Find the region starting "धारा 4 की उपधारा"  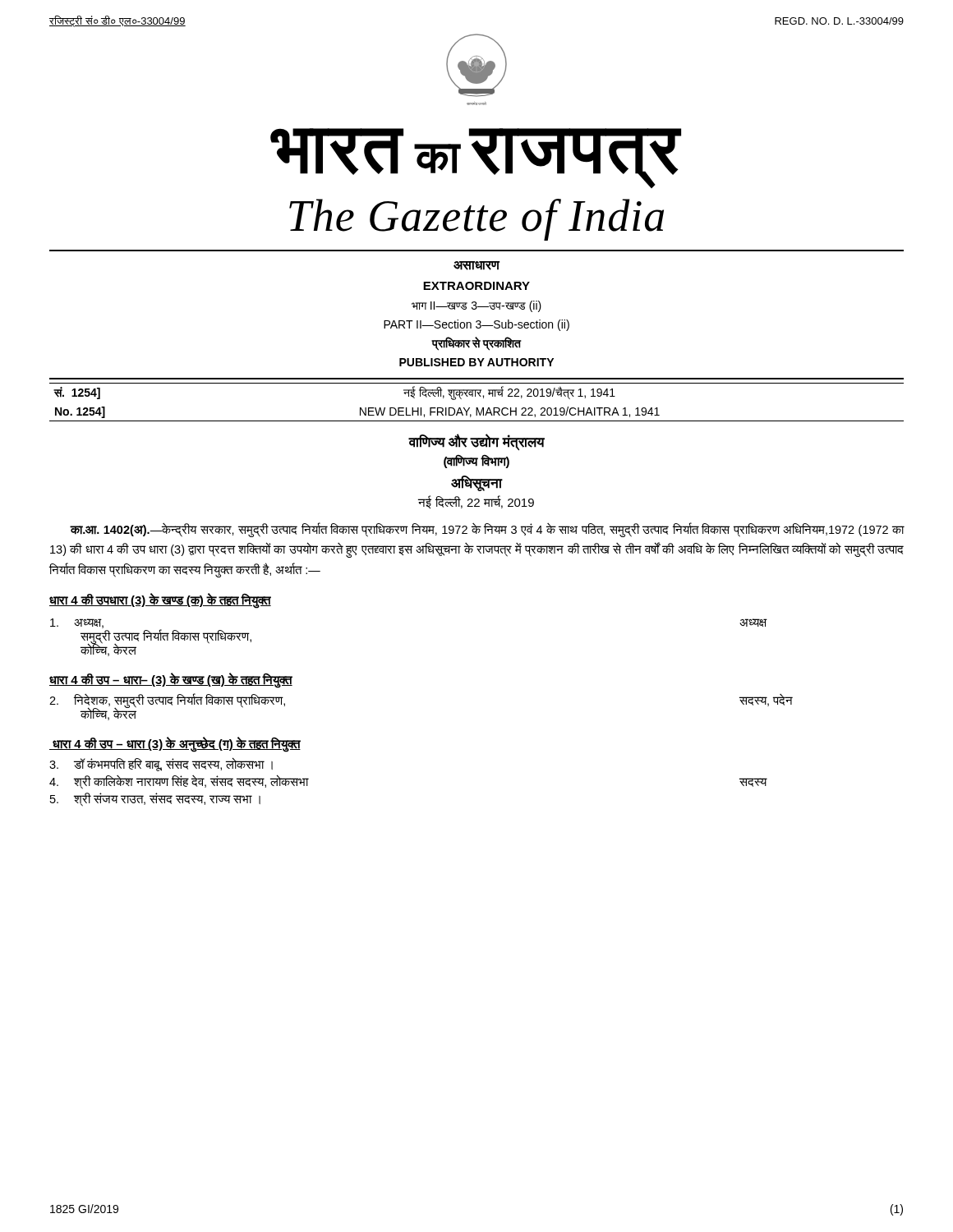160,600
